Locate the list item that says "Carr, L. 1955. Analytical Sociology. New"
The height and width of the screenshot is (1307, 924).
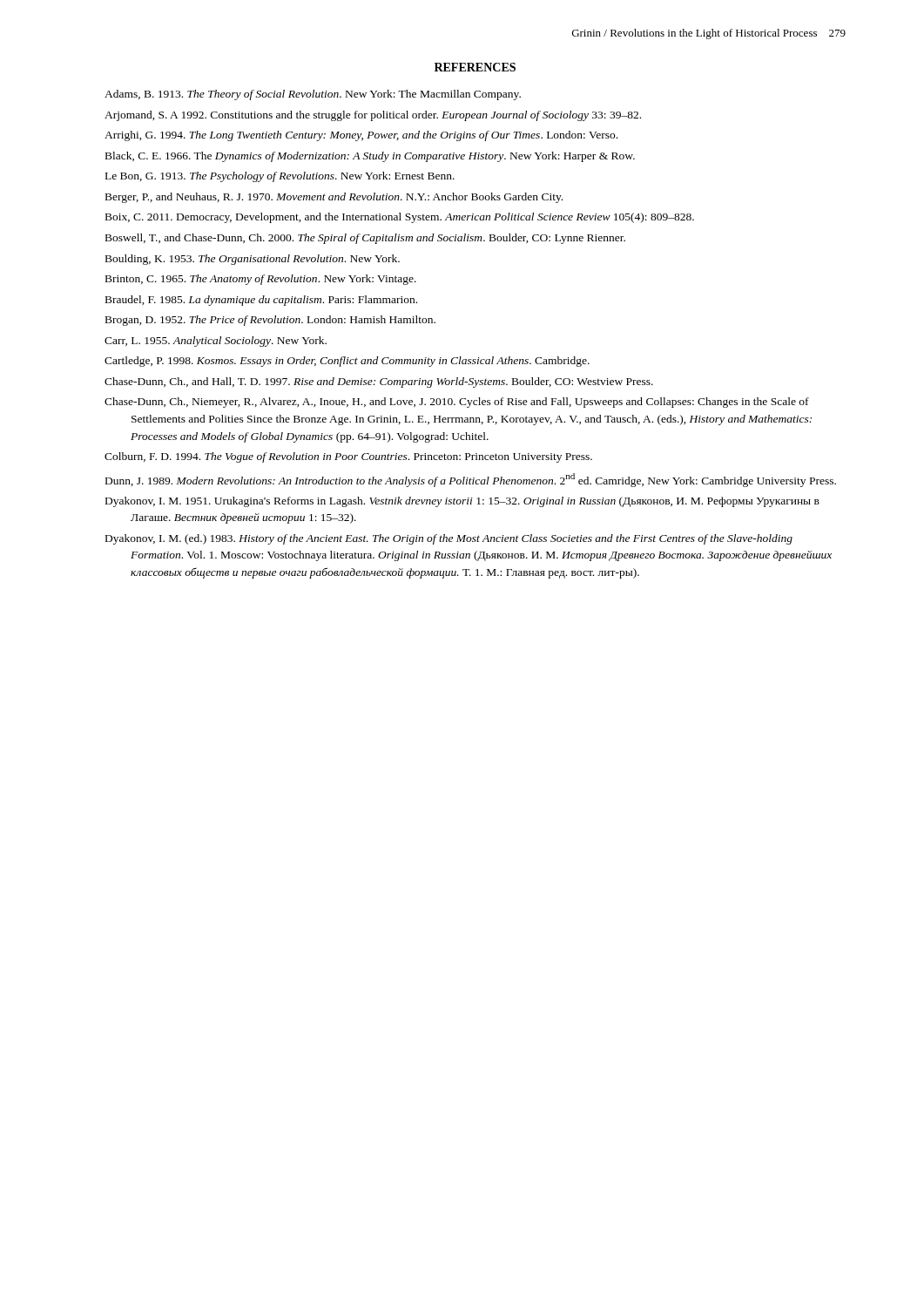click(216, 340)
